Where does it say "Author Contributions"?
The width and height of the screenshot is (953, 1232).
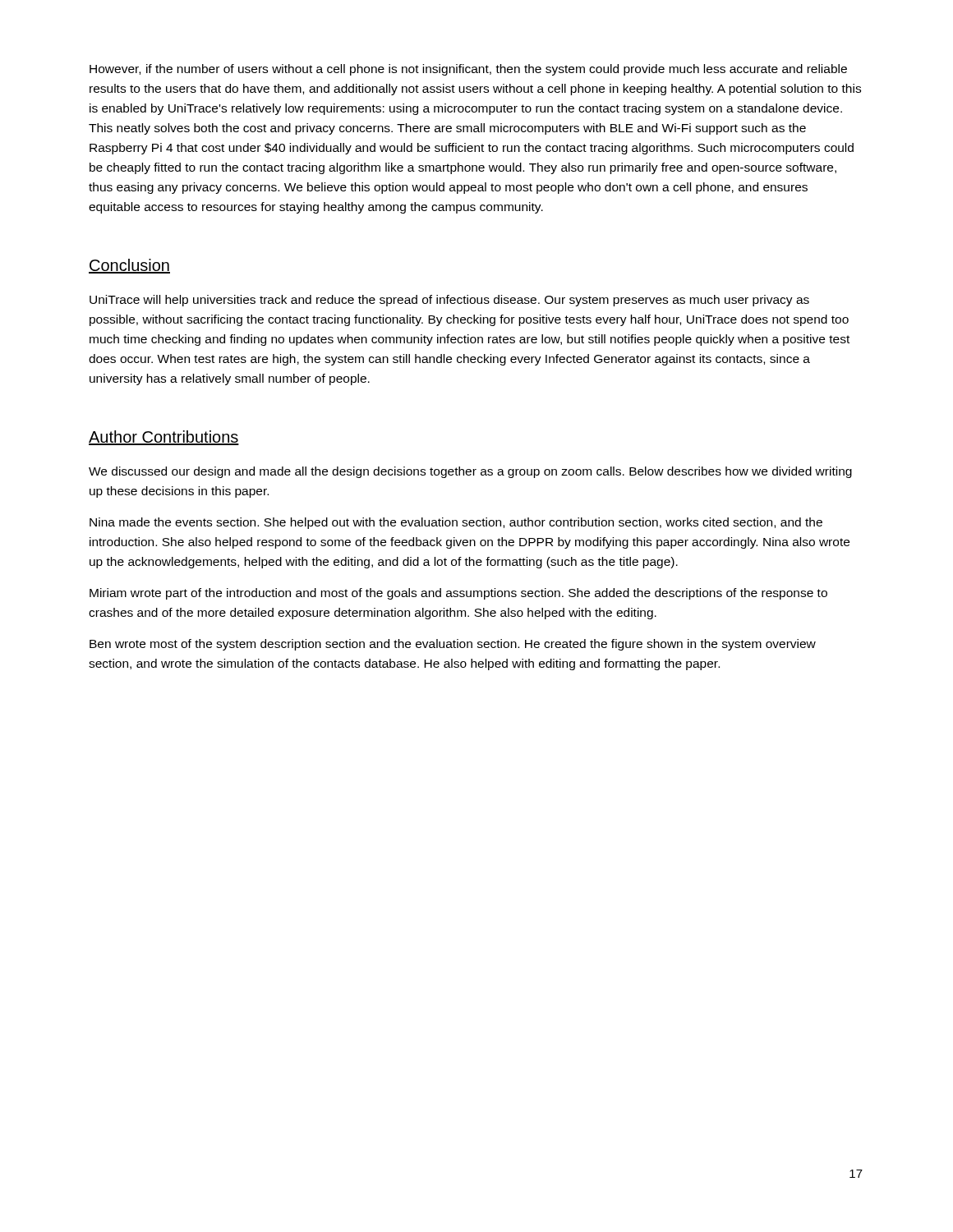click(x=164, y=438)
